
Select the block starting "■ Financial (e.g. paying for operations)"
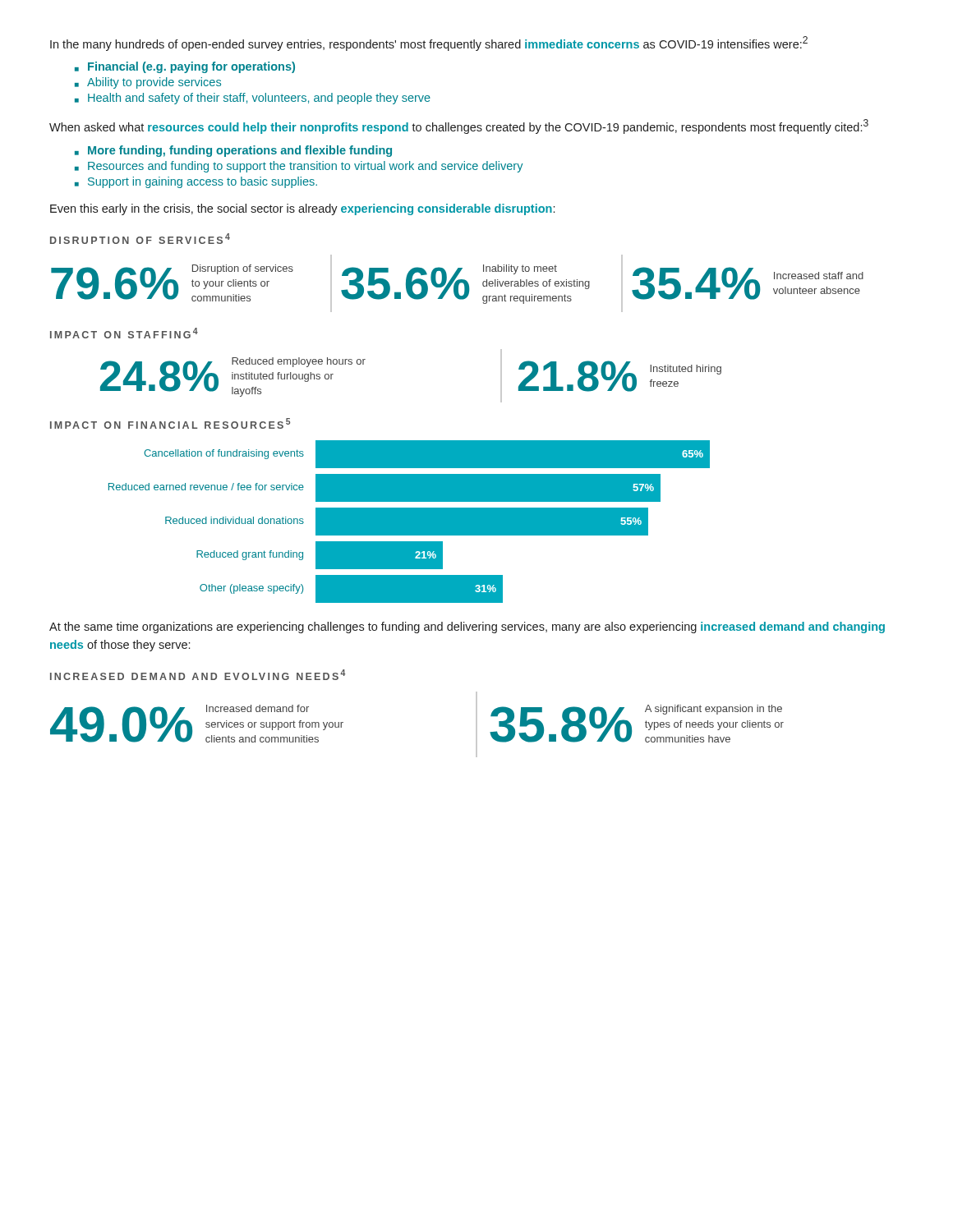pos(185,67)
